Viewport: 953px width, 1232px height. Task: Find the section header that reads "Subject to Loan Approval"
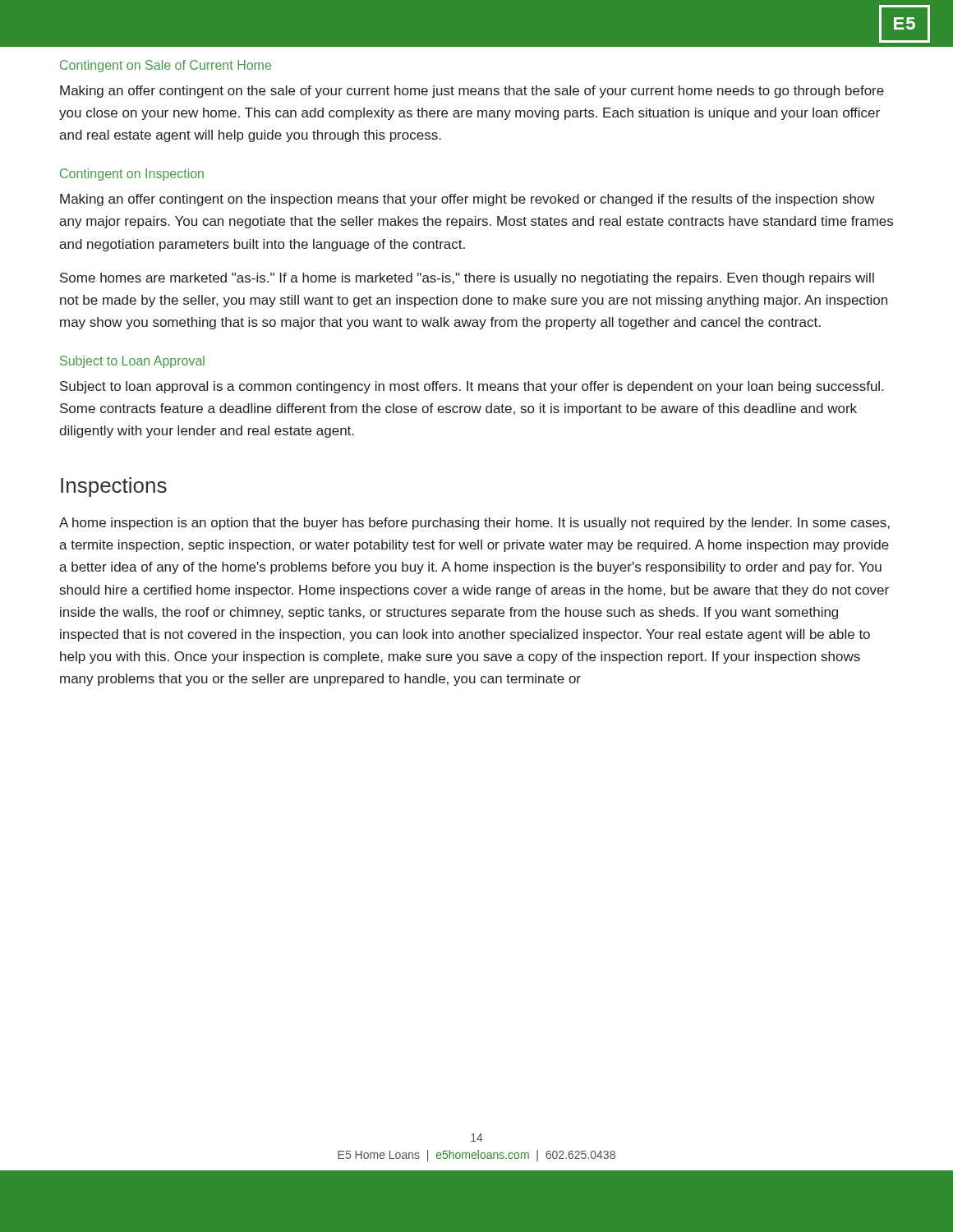coord(132,361)
